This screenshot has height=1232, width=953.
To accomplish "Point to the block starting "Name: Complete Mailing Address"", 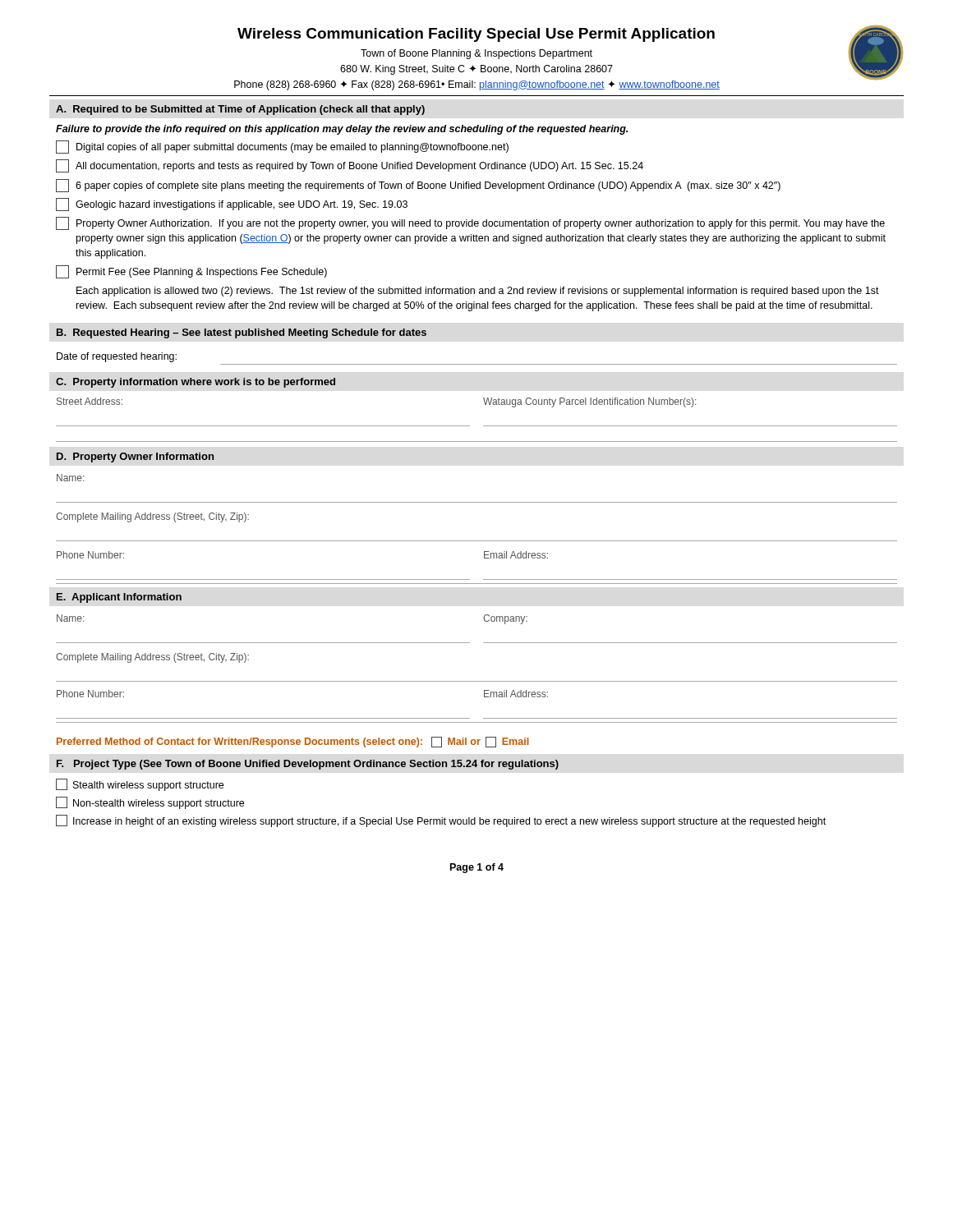I will (x=70, y=478).
